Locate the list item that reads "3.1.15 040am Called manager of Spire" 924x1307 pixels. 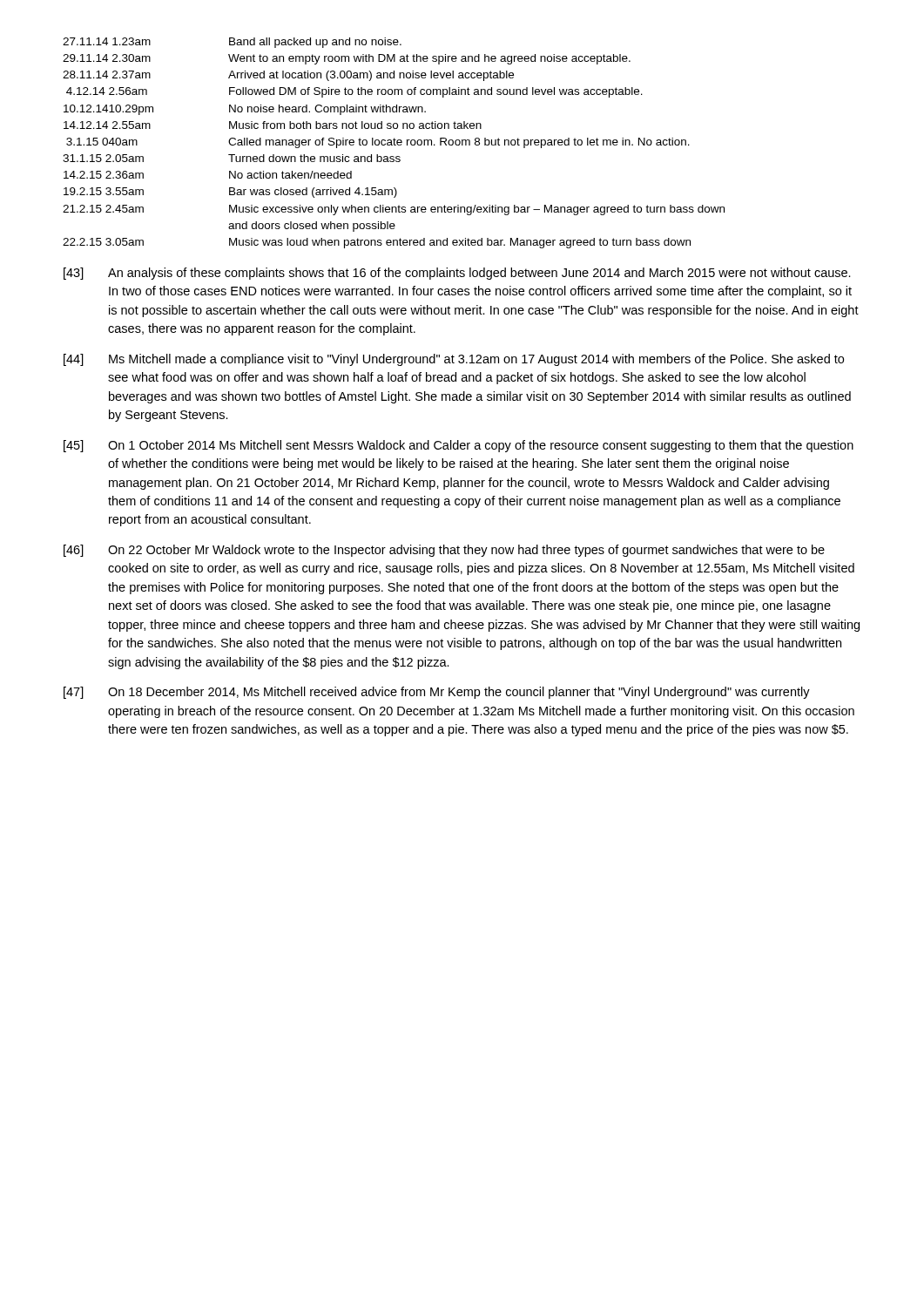tap(462, 142)
